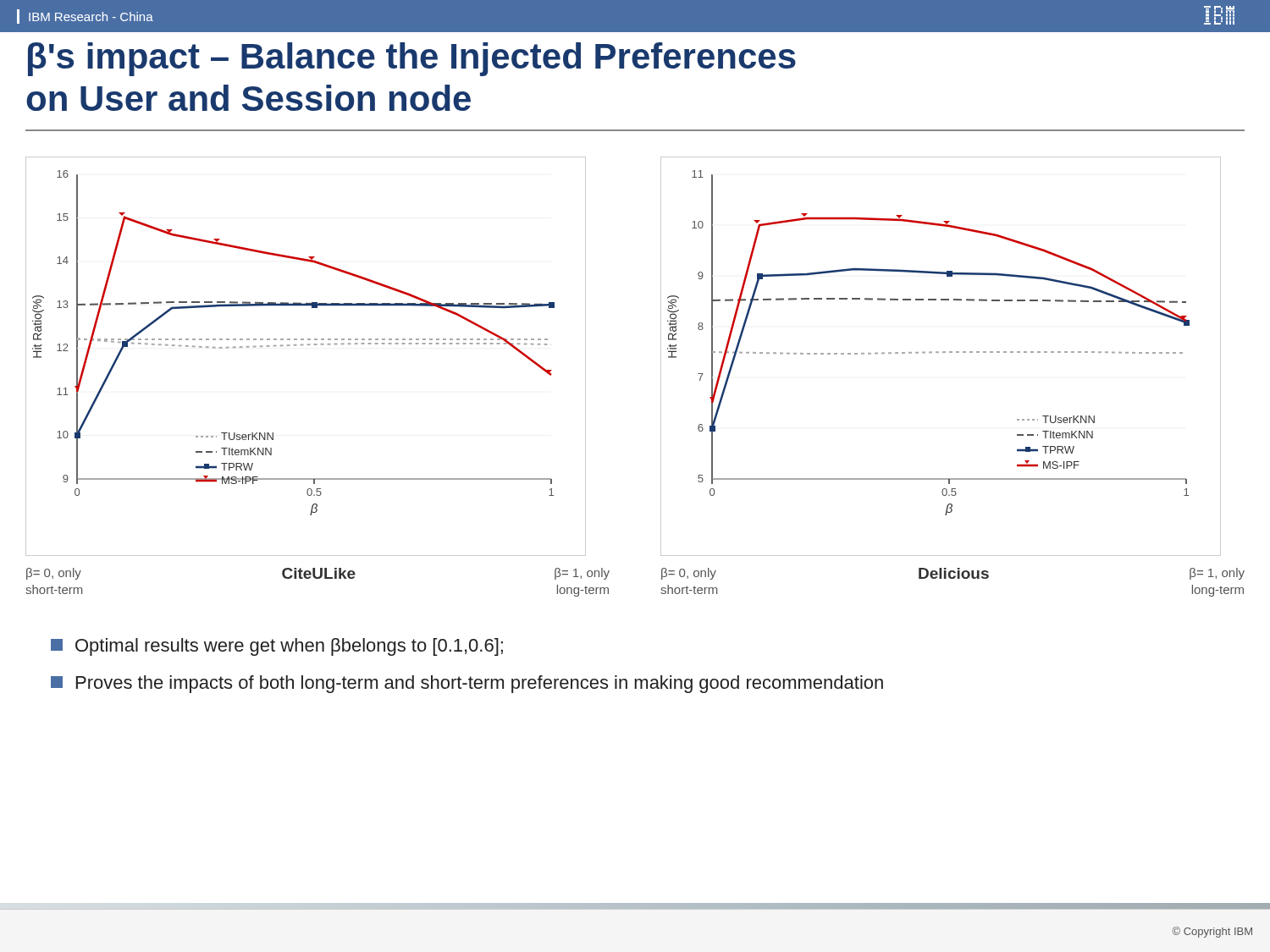This screenshot has height=952, width=1270.
Task: Select the list item containing "Proves the impacts of"
Action: coord(467,683)
